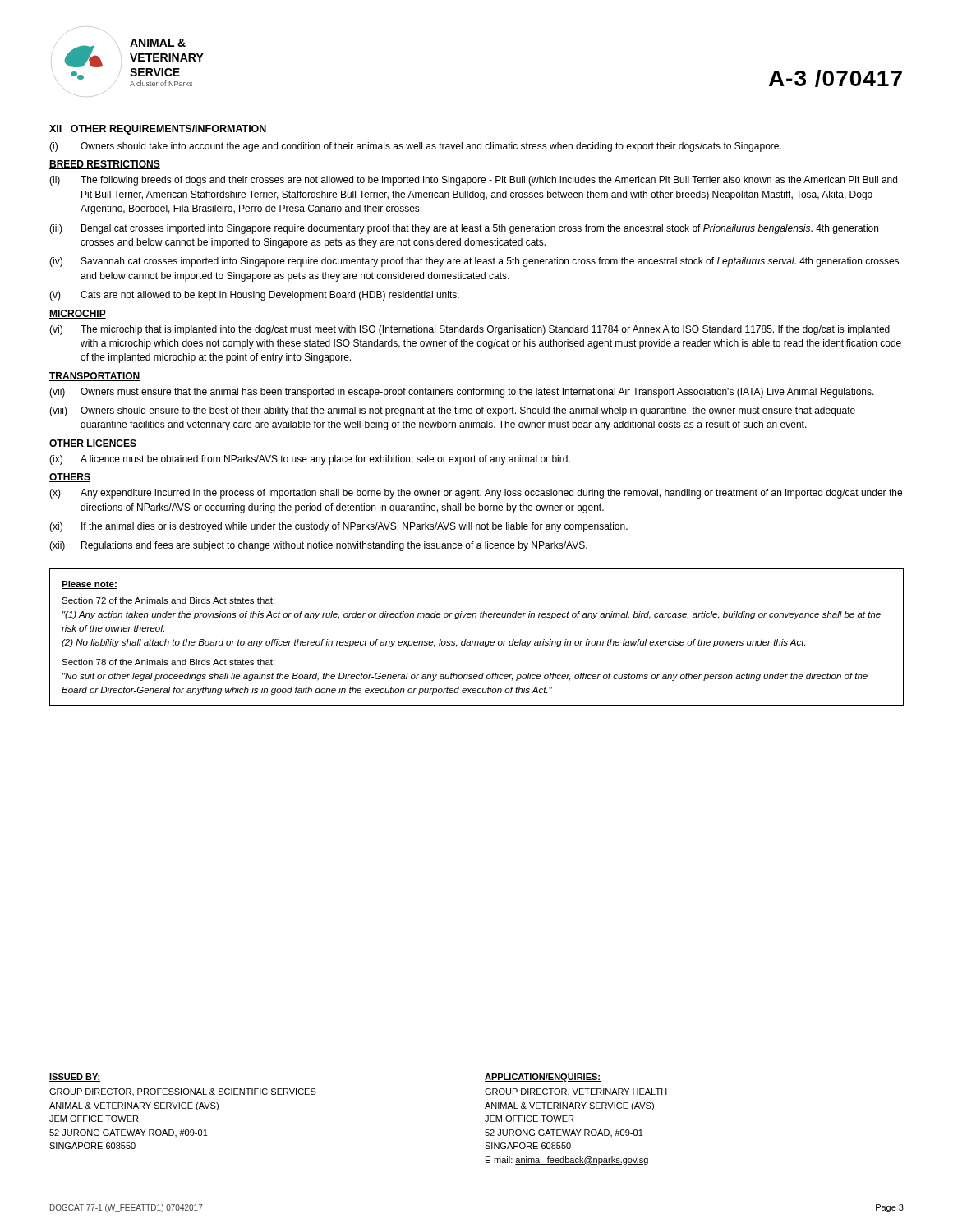
Task: Point to the block starting "(xii) Regulations and fees are"
Action: point(476,546)
